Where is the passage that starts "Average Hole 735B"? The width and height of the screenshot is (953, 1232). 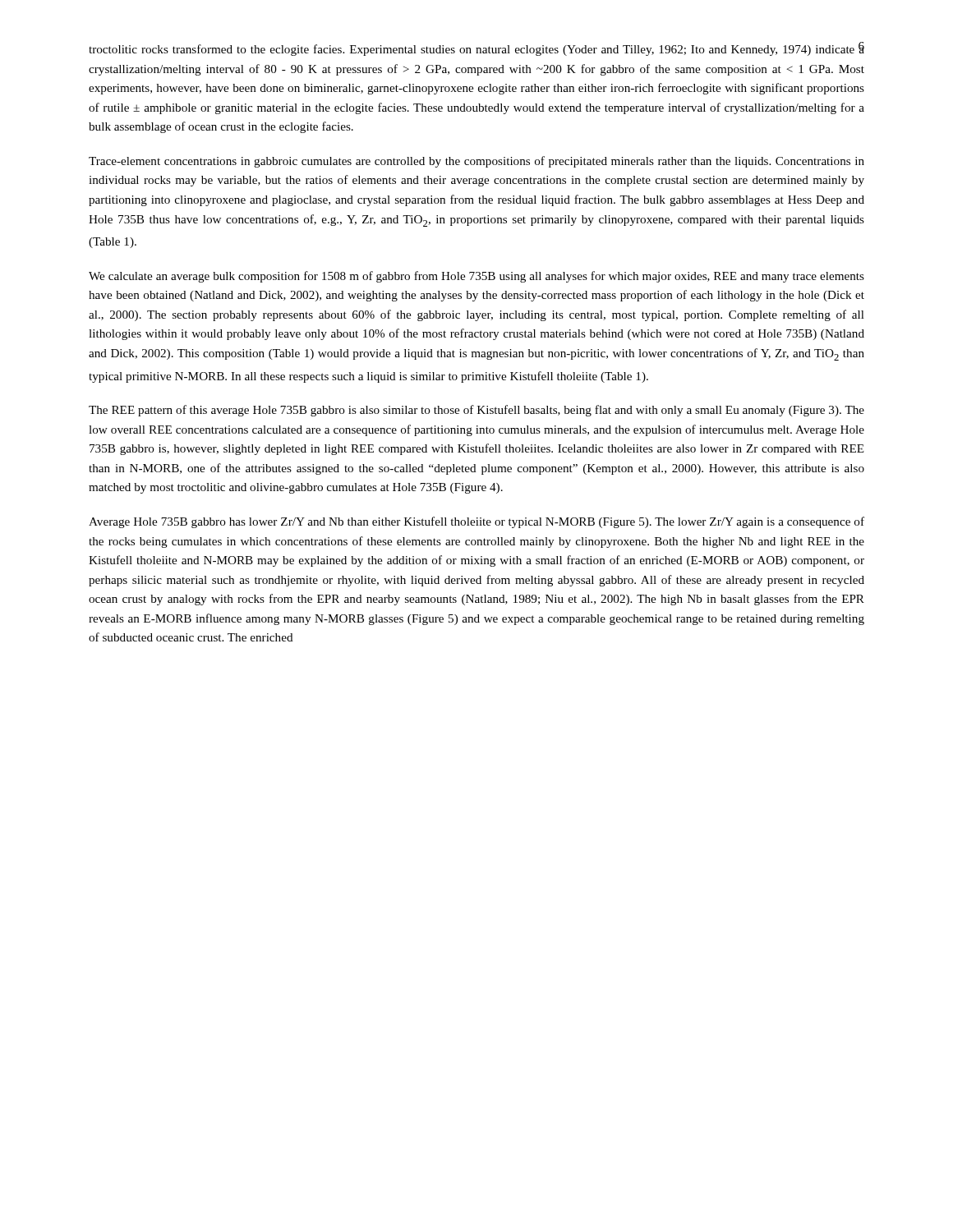tap(476, 579)
